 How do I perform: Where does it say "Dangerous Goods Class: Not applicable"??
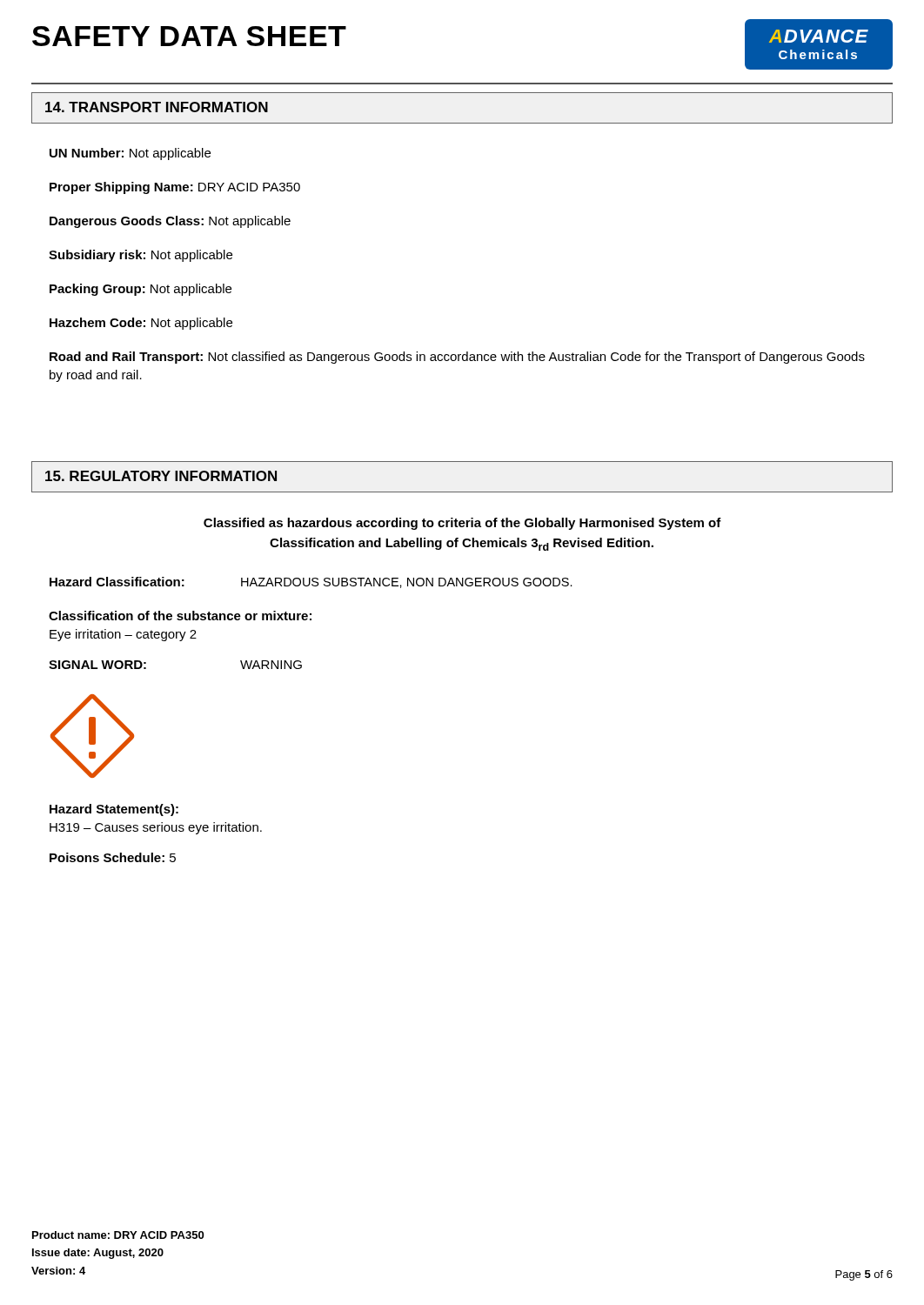pyautogui.click(x=170, y=221)
